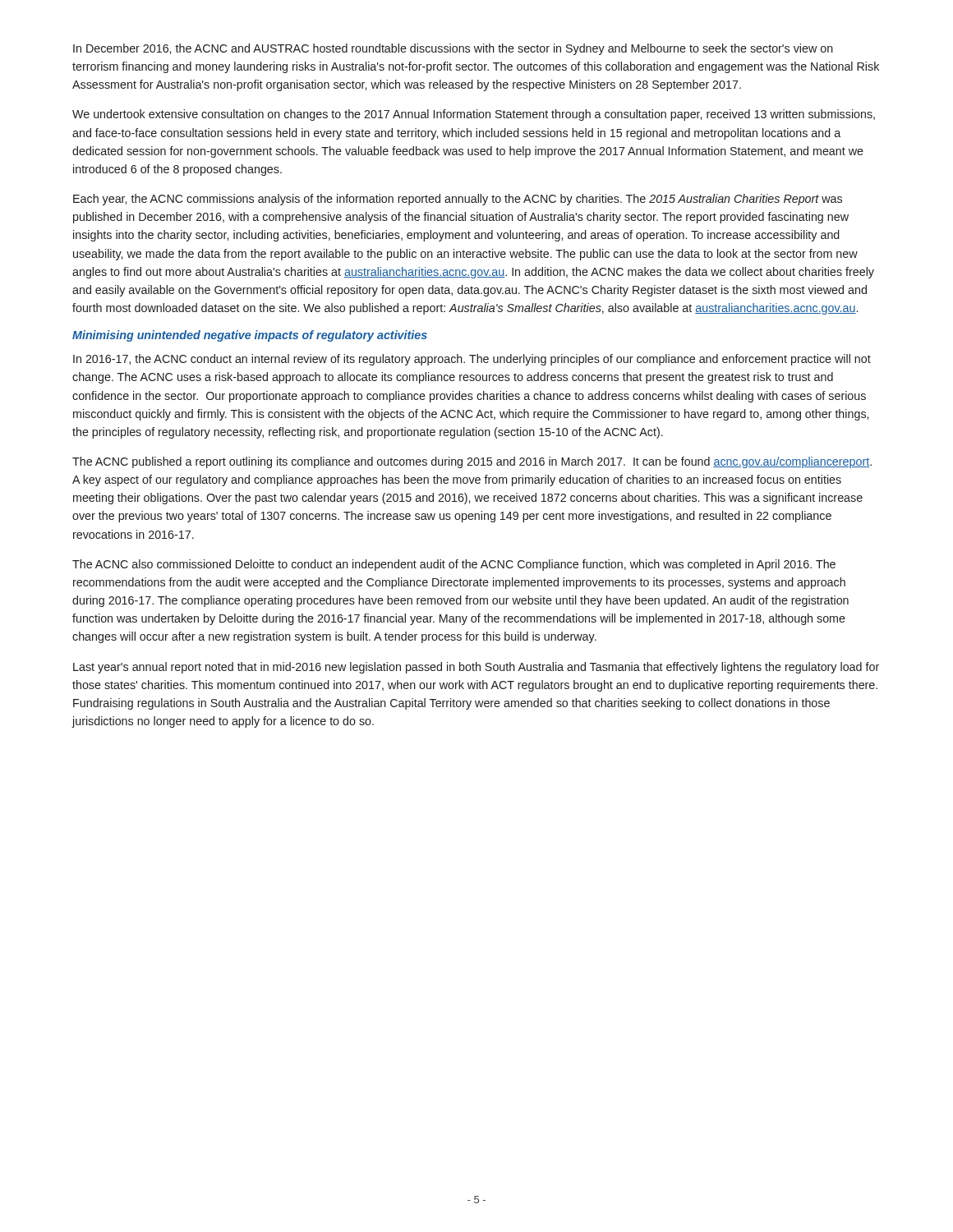The image size is (953, 1232).
Task: Point to the text block starting "In 2016-17, the ACNC conduct an internal"
Action: 471,395
